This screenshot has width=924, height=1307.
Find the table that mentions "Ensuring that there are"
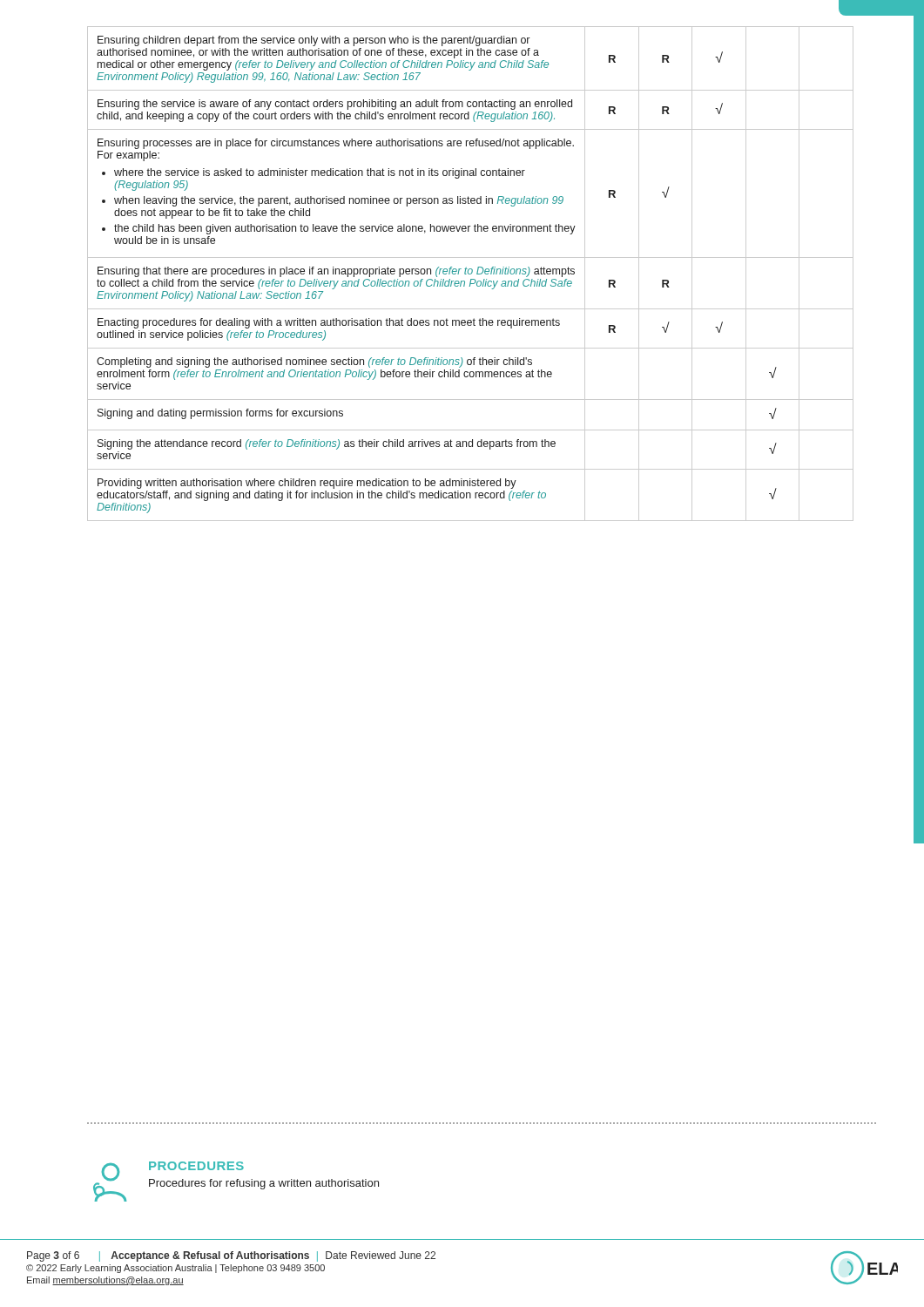tap(470, 274)
